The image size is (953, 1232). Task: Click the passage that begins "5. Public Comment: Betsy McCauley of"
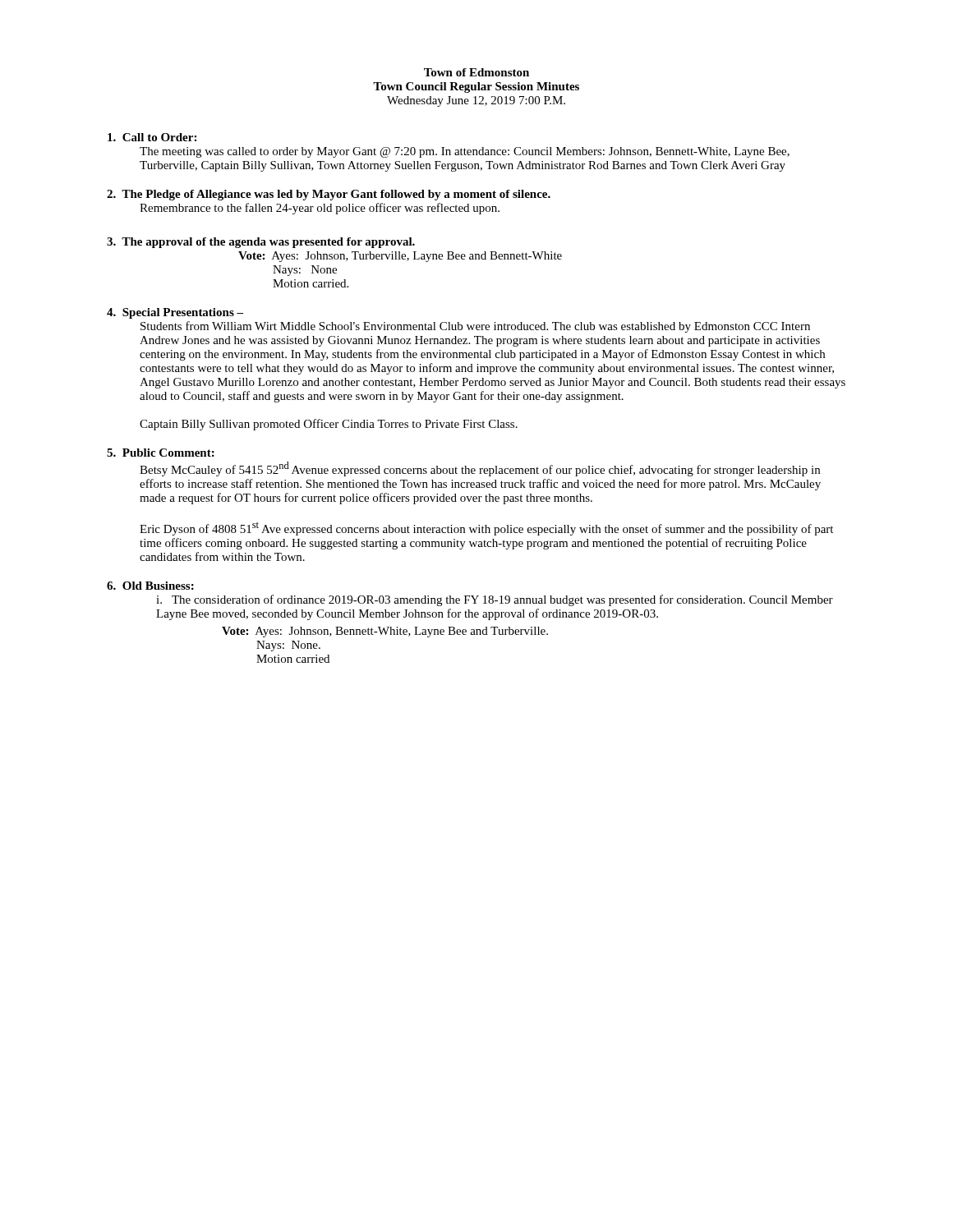476,505
